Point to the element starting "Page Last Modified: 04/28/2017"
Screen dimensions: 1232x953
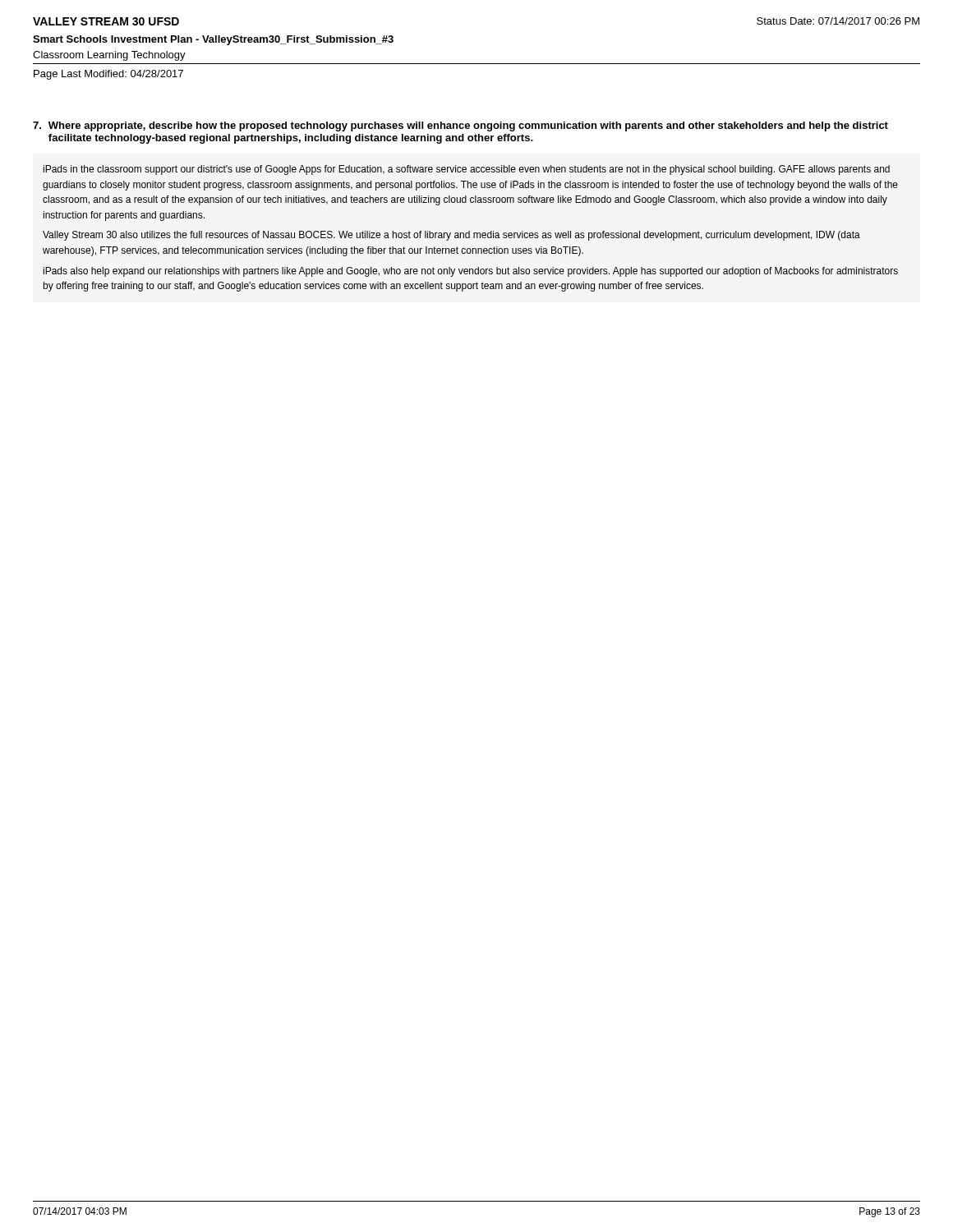point(108,74)
